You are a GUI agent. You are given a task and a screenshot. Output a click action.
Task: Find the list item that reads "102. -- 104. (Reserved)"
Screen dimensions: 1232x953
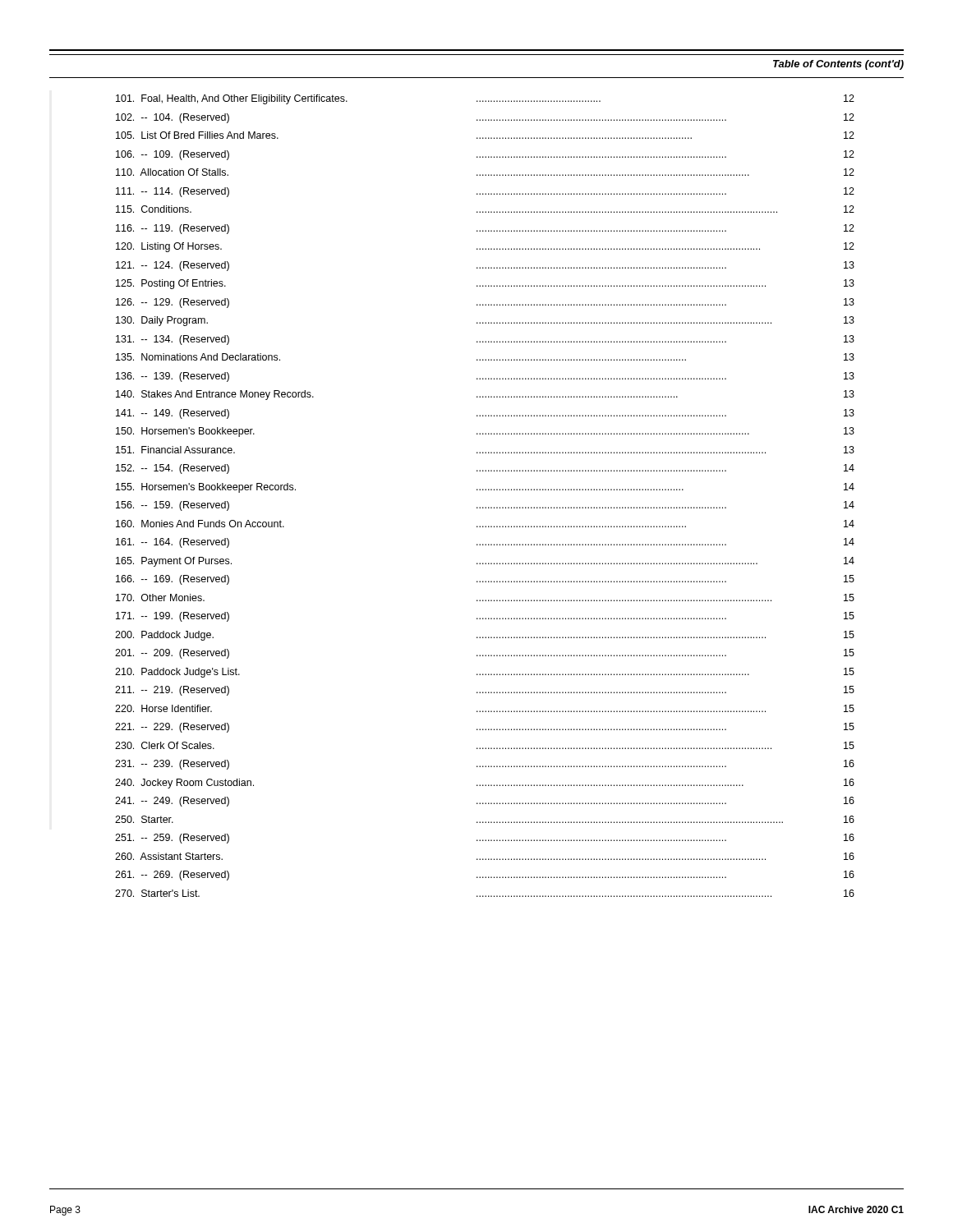tap(485, 118)
